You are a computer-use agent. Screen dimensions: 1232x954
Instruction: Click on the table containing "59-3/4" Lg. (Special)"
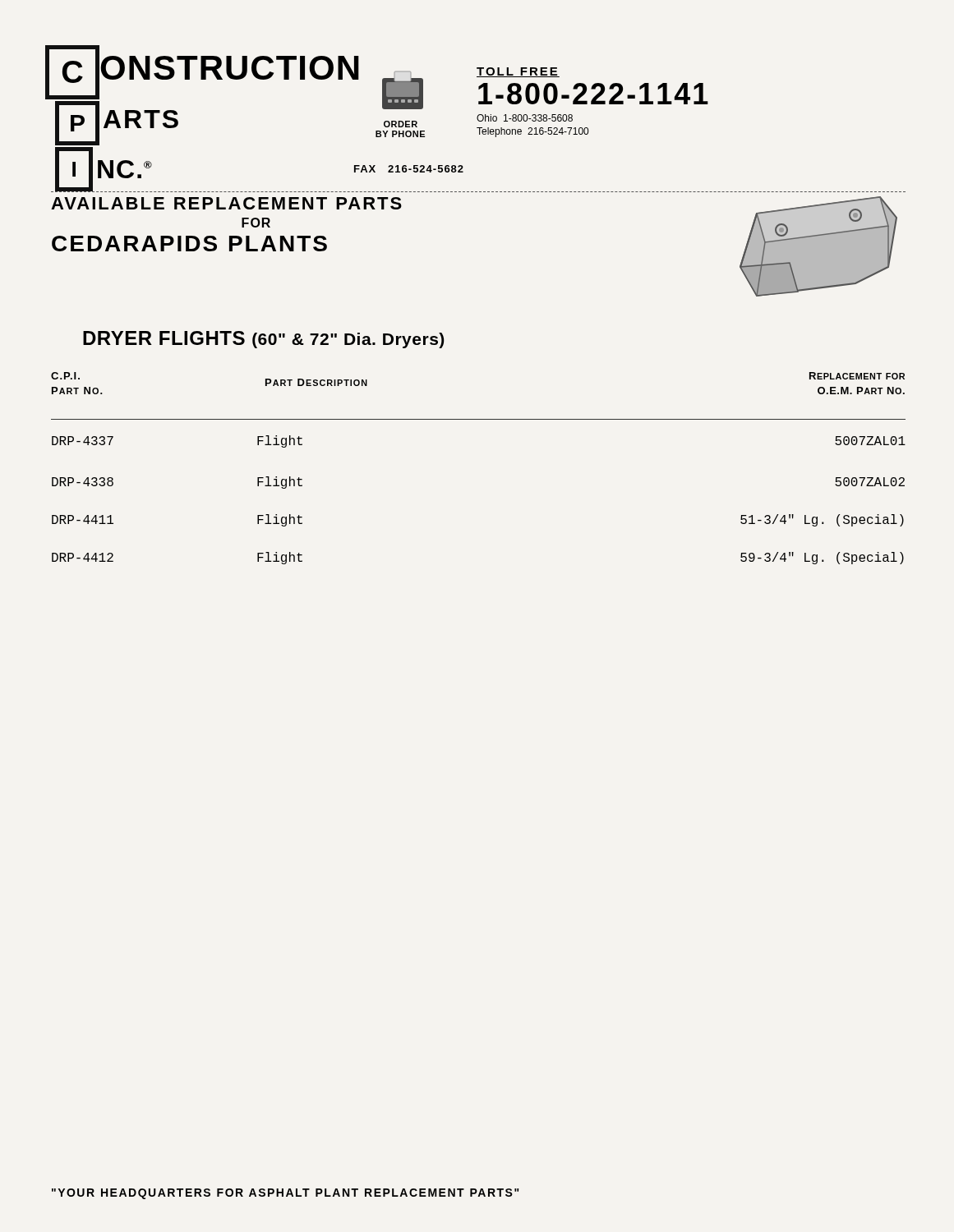[x=478, y=474]
